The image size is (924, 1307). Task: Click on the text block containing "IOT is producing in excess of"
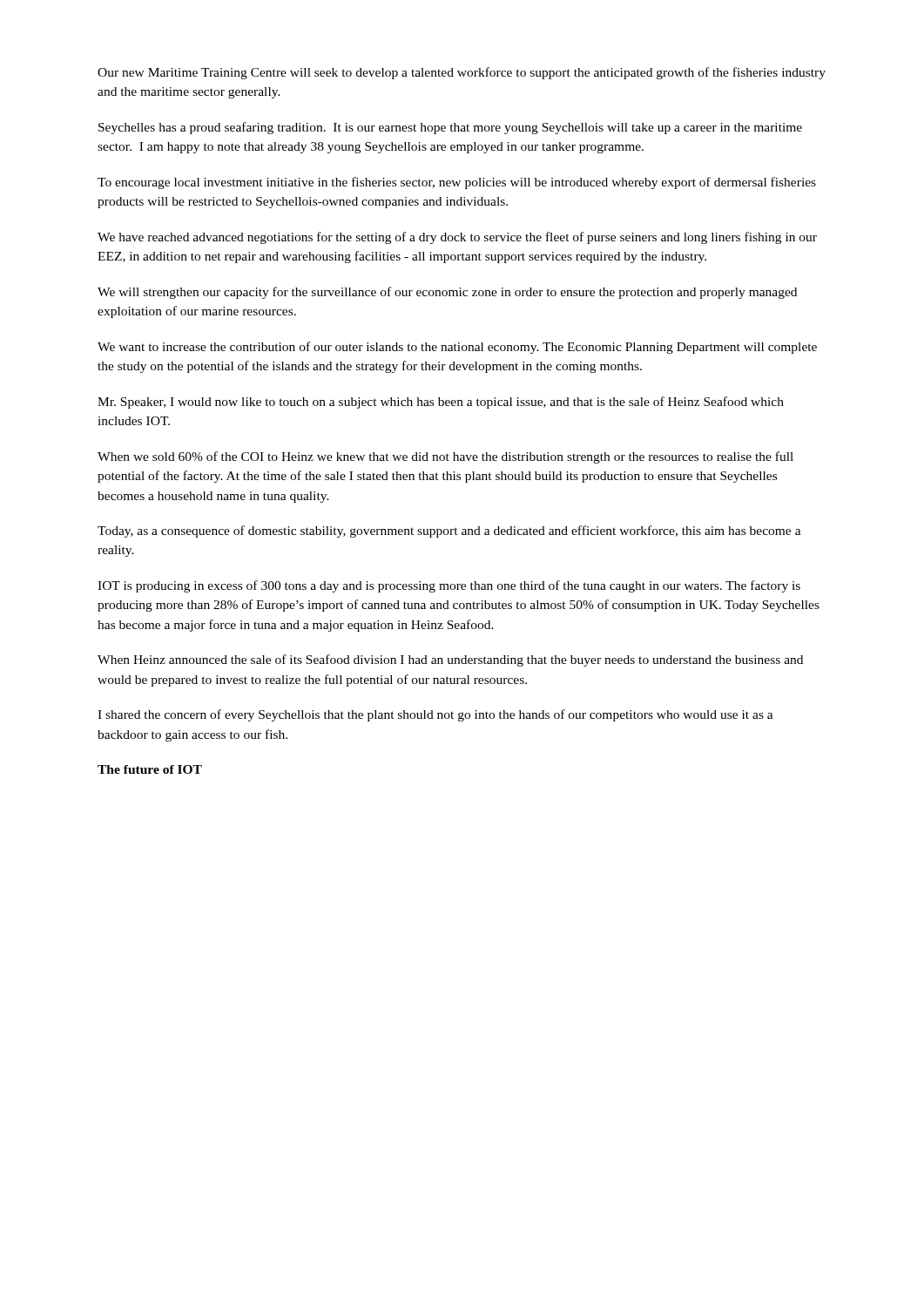coord(459,605)
